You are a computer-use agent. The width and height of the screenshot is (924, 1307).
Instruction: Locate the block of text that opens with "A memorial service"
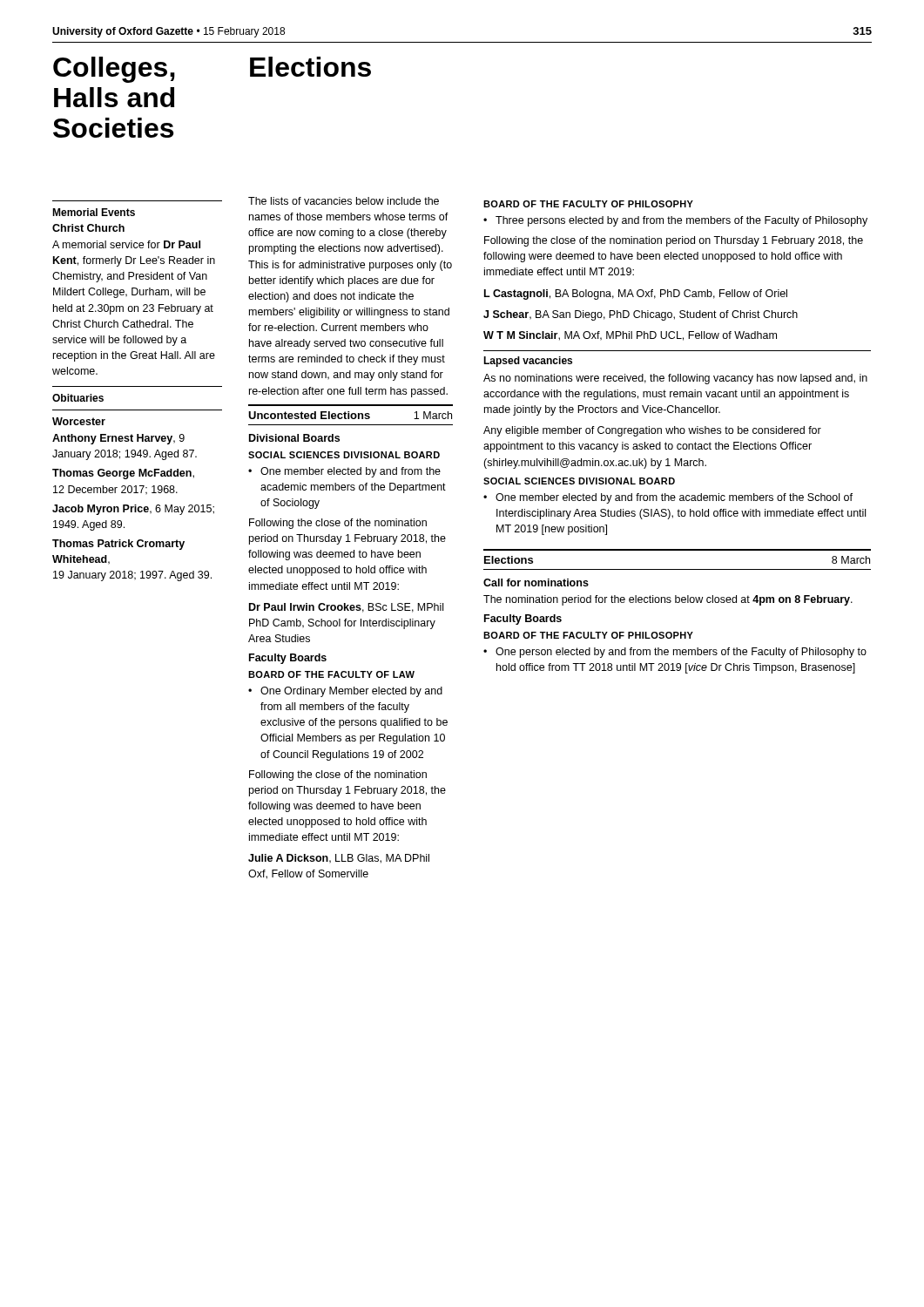click(x=134, y=308)
